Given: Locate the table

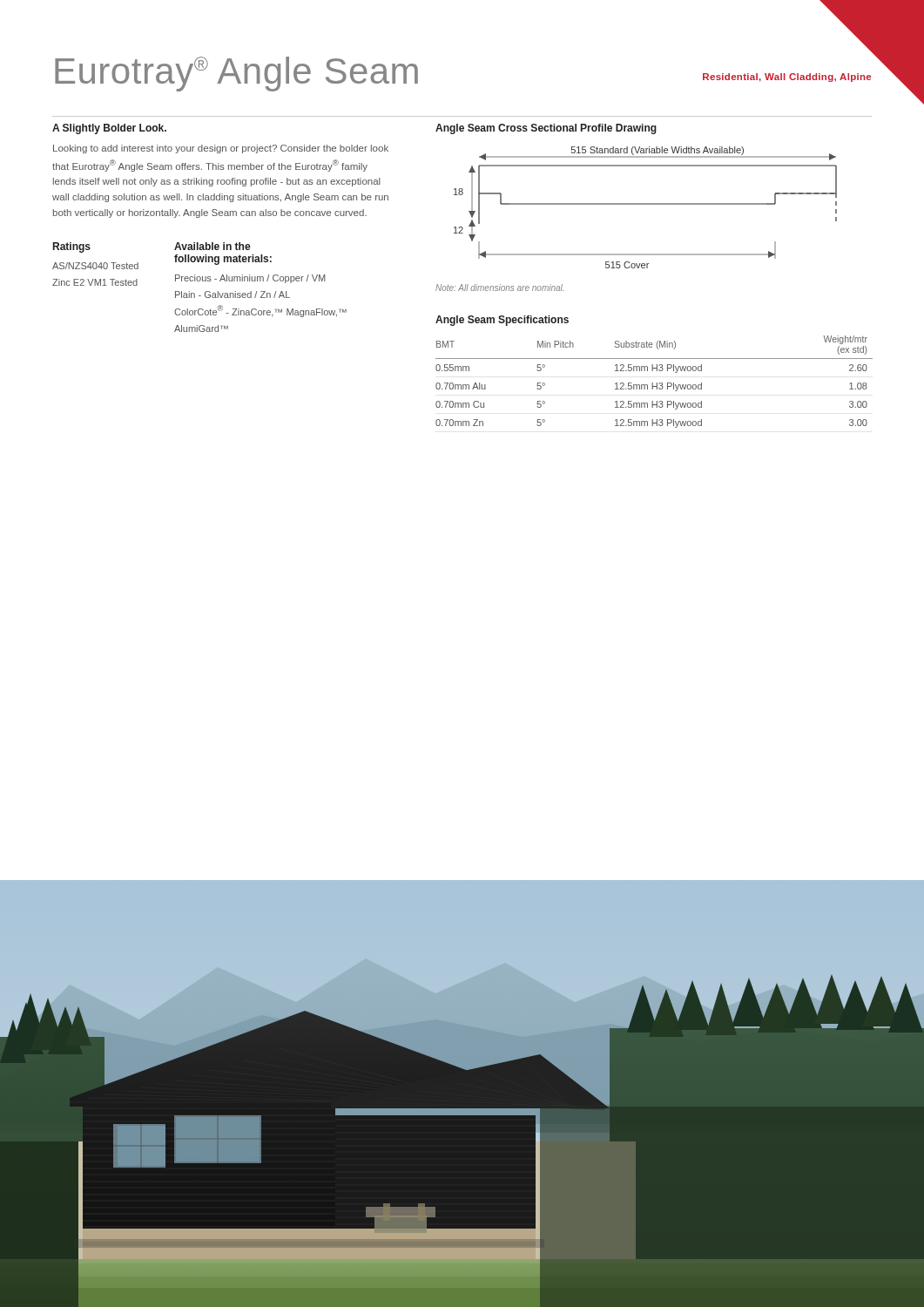Looking at the screenshot, I should point(654,382).
